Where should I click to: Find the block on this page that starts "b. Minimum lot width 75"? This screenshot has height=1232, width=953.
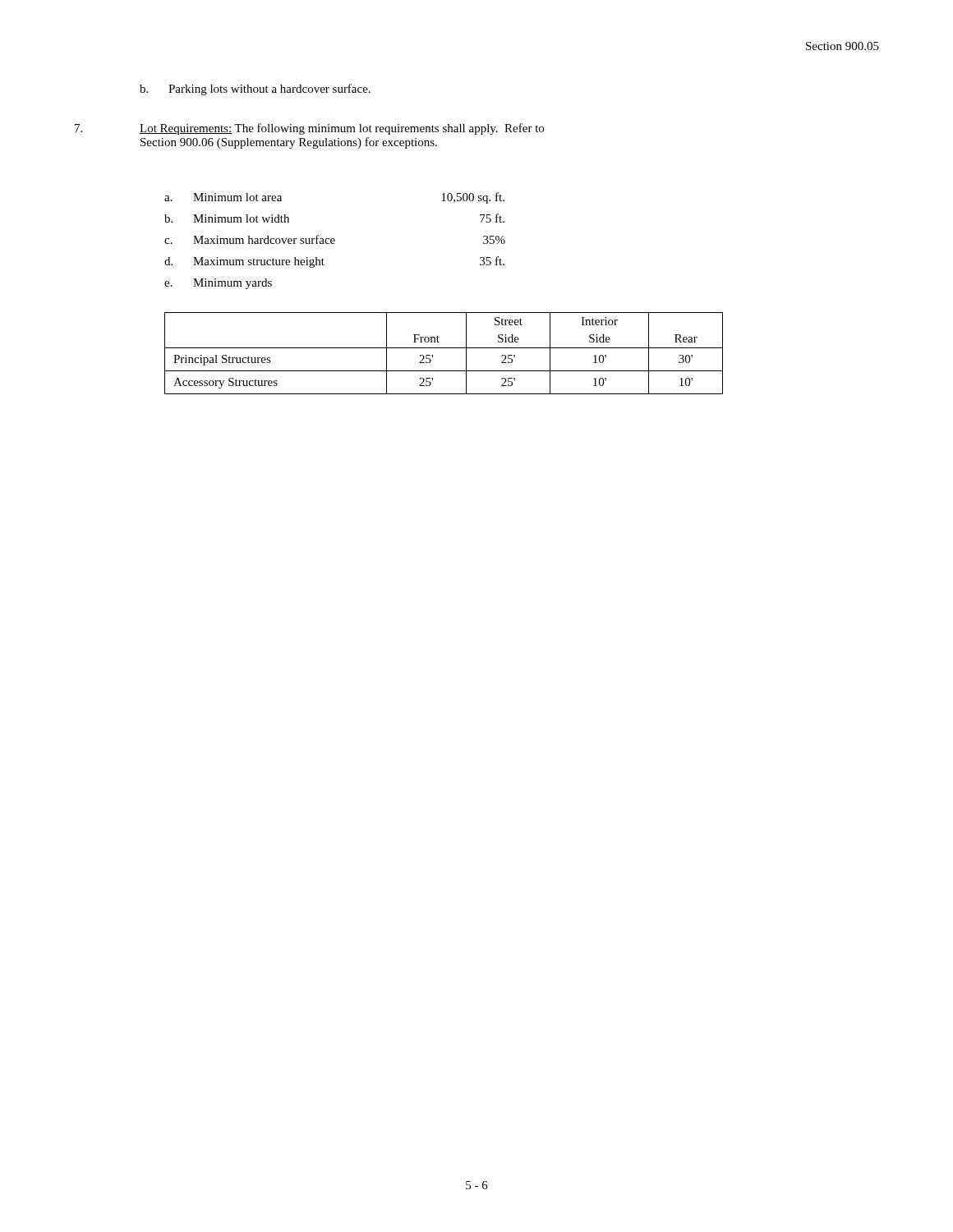coord(250,218)
